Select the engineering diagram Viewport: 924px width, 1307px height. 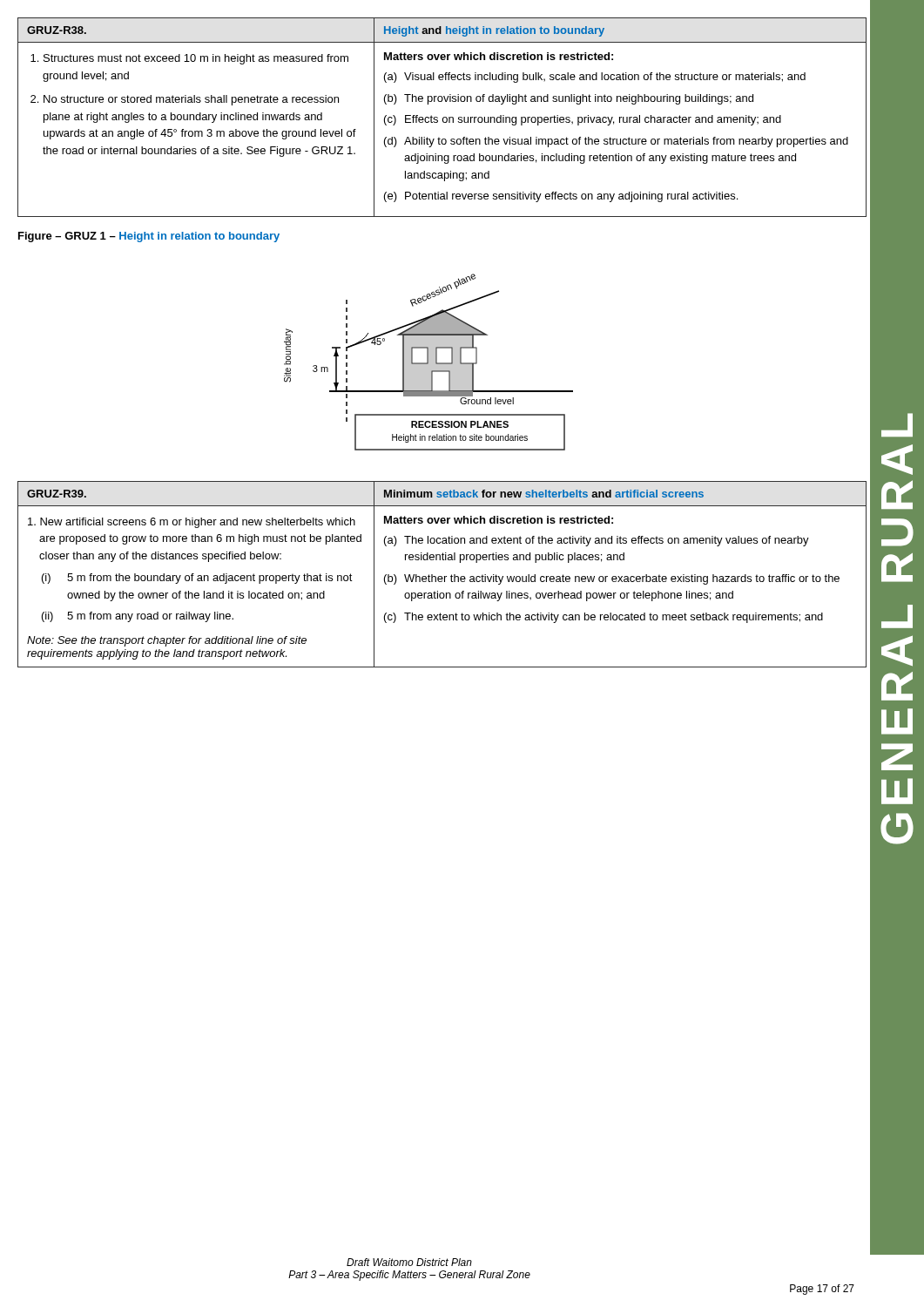(442, 356)
